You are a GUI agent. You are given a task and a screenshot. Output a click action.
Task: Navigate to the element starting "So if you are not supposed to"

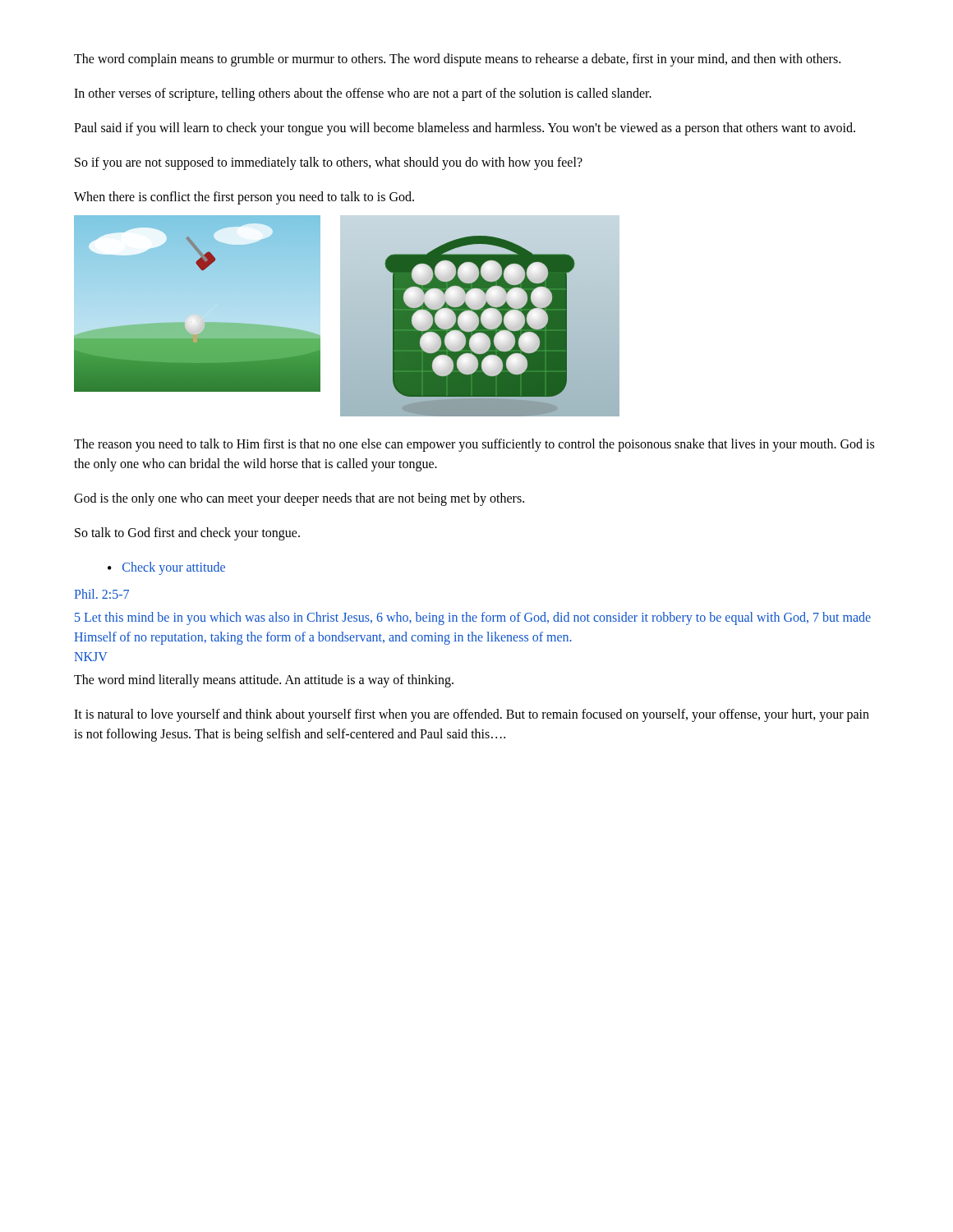[x=328, y=162]
